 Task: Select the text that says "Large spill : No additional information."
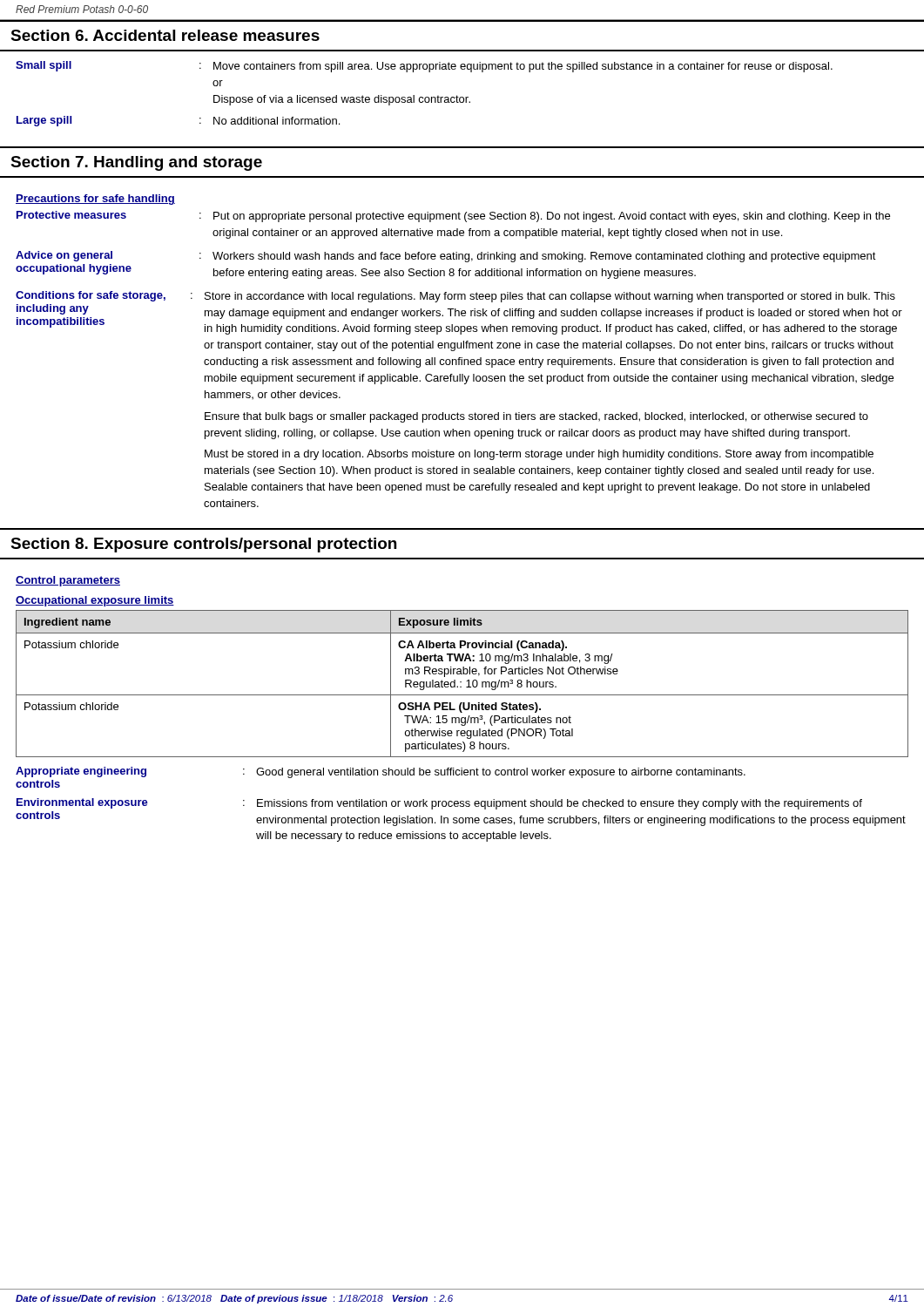pos(53,121)
